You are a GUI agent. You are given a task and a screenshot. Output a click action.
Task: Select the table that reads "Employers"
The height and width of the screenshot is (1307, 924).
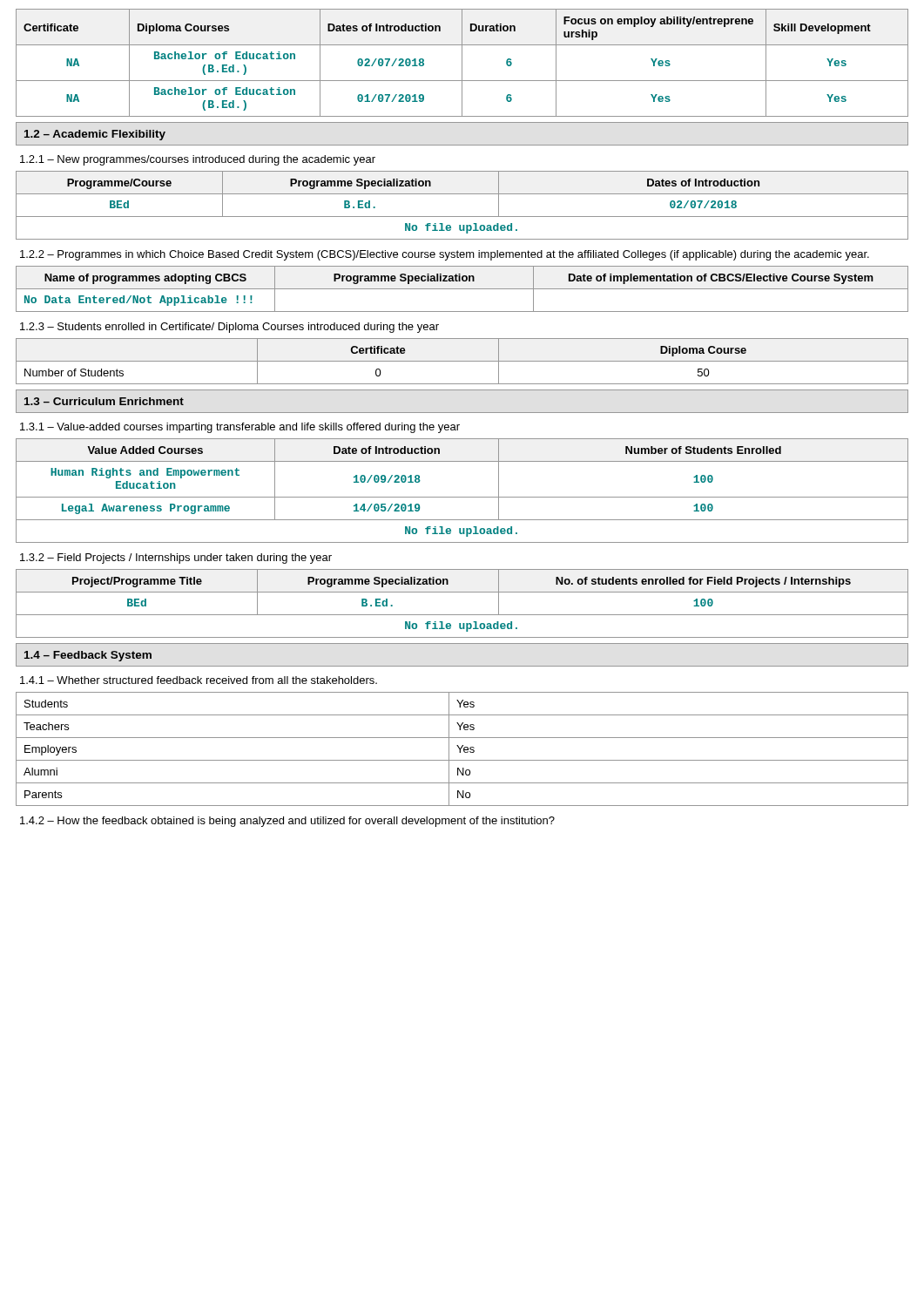tap(462, 749)
